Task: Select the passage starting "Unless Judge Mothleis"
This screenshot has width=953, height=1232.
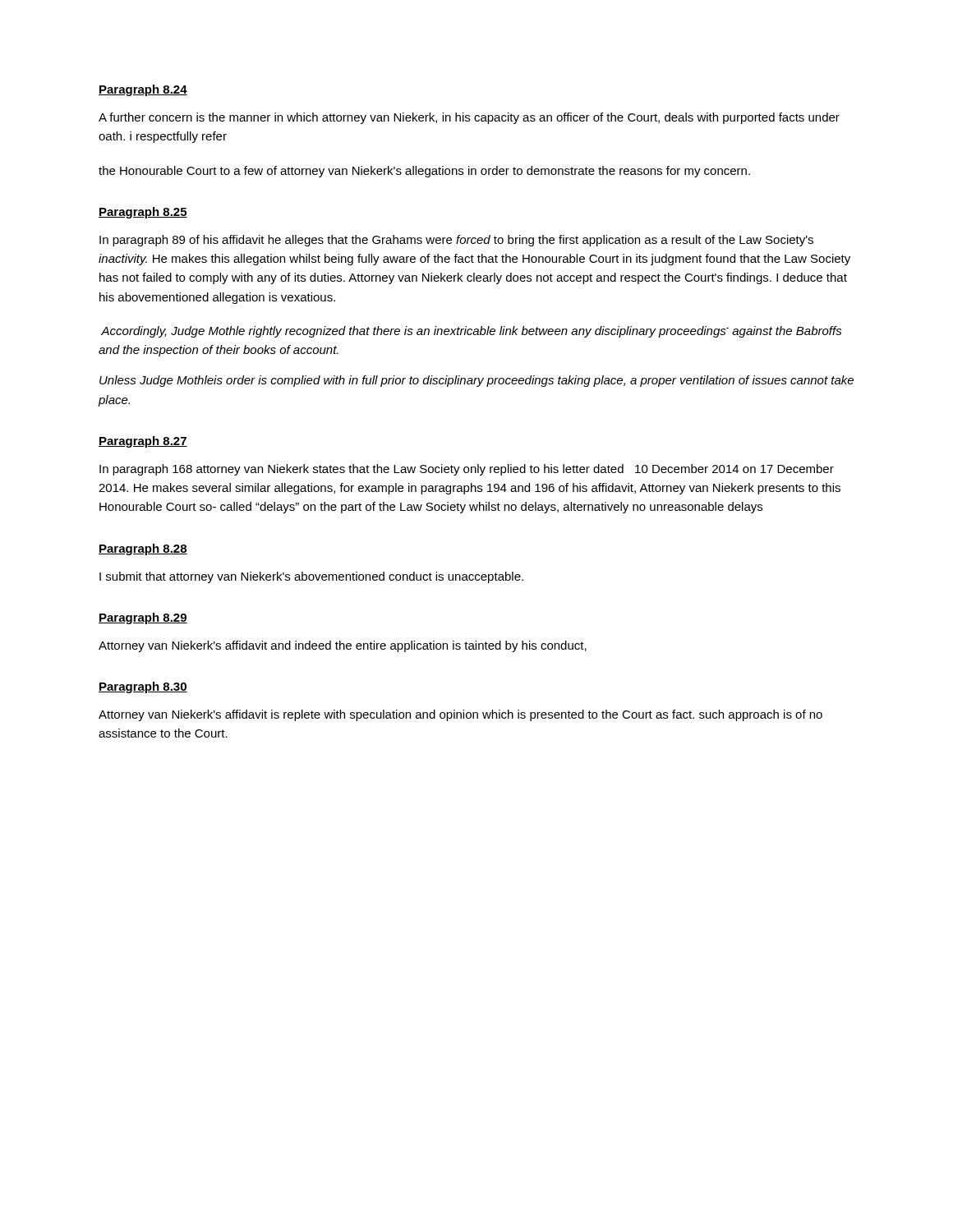Action: pos(476,390)
